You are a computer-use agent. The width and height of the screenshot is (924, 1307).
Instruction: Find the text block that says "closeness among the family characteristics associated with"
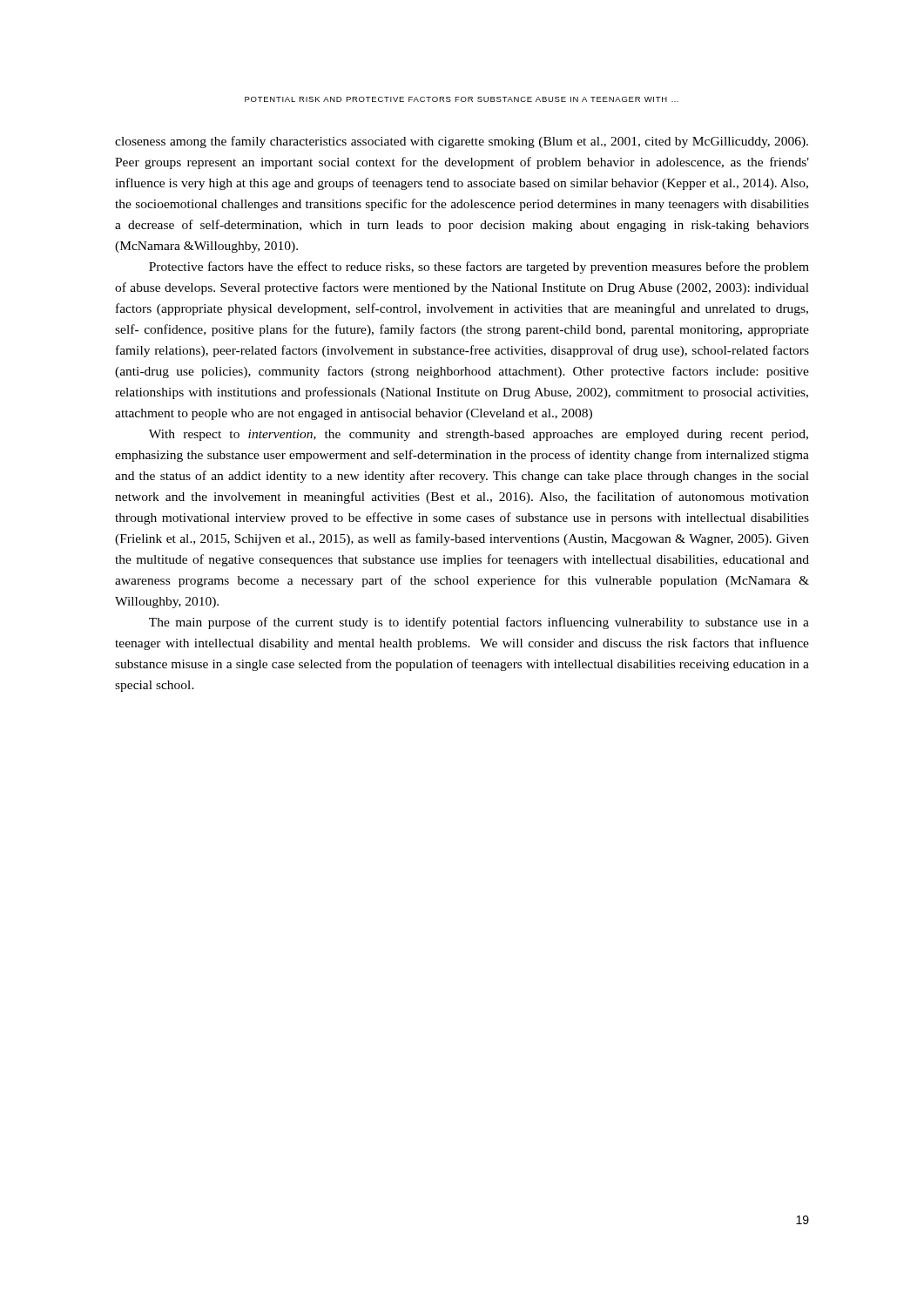point(462,413)
